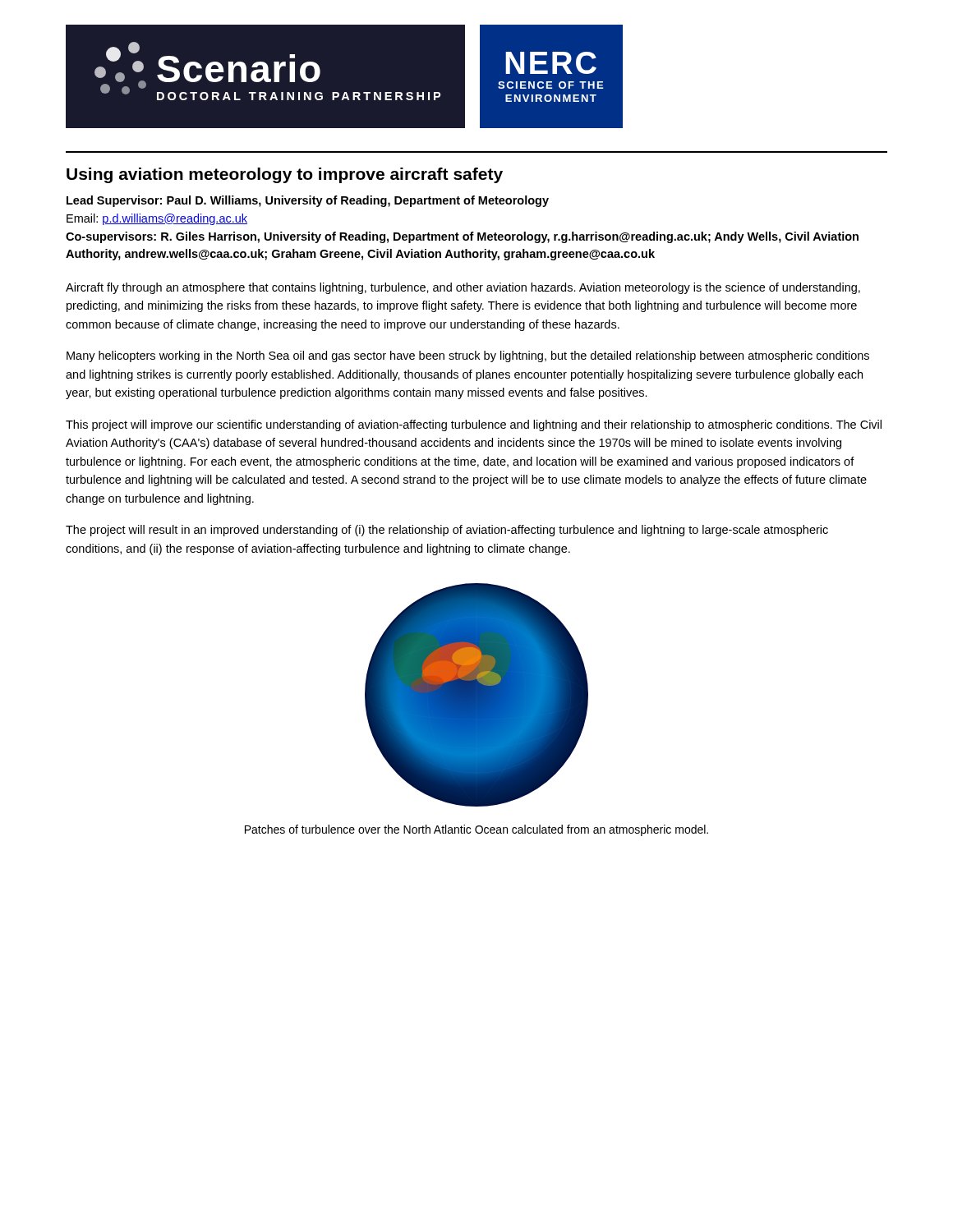The width and height of the screenshot is (953, 1232).
Task: Locate the illustration
Action: tap(476, 696)
